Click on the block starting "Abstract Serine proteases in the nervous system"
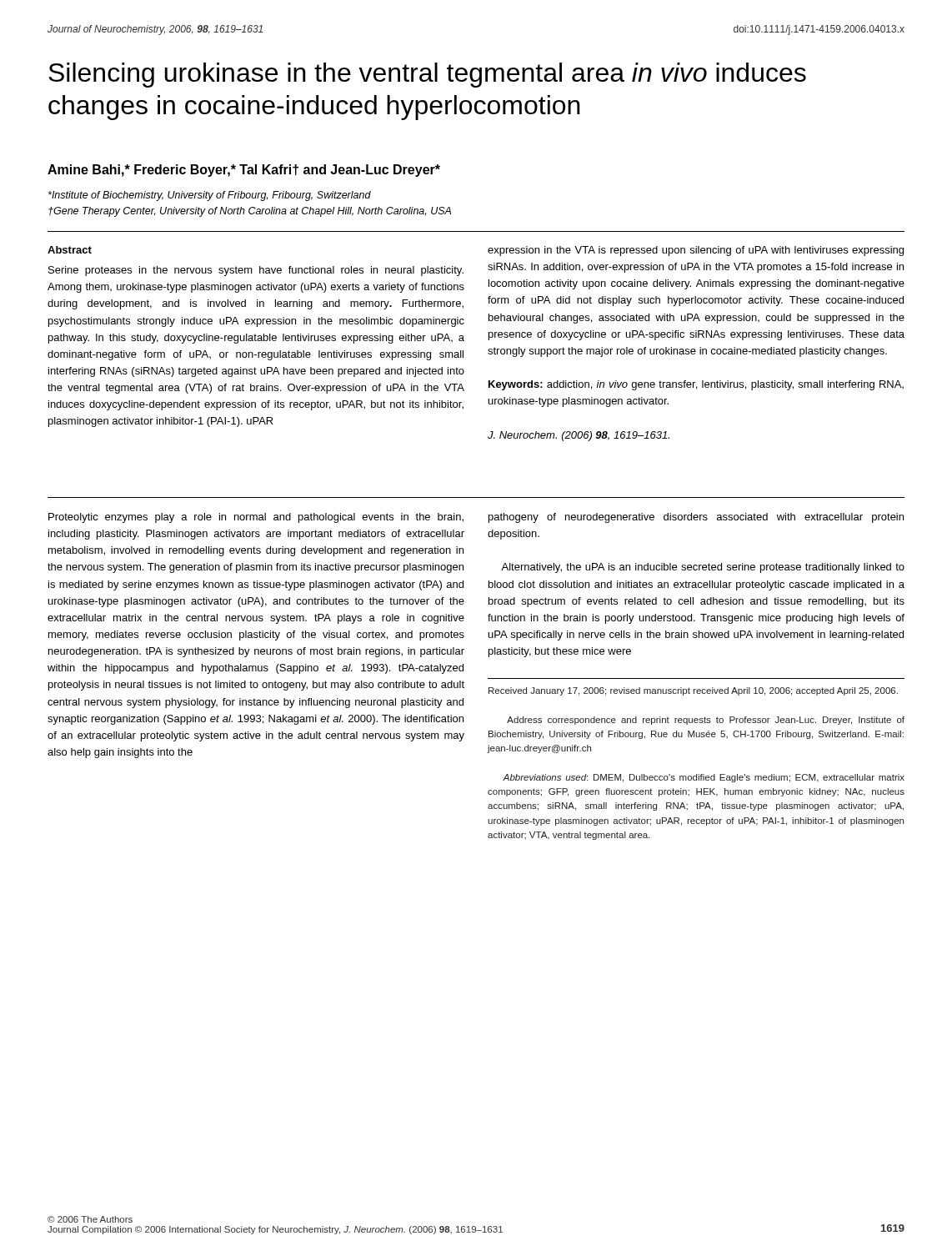Viewport: 952px width, 1251px height. tap(256, 335)
